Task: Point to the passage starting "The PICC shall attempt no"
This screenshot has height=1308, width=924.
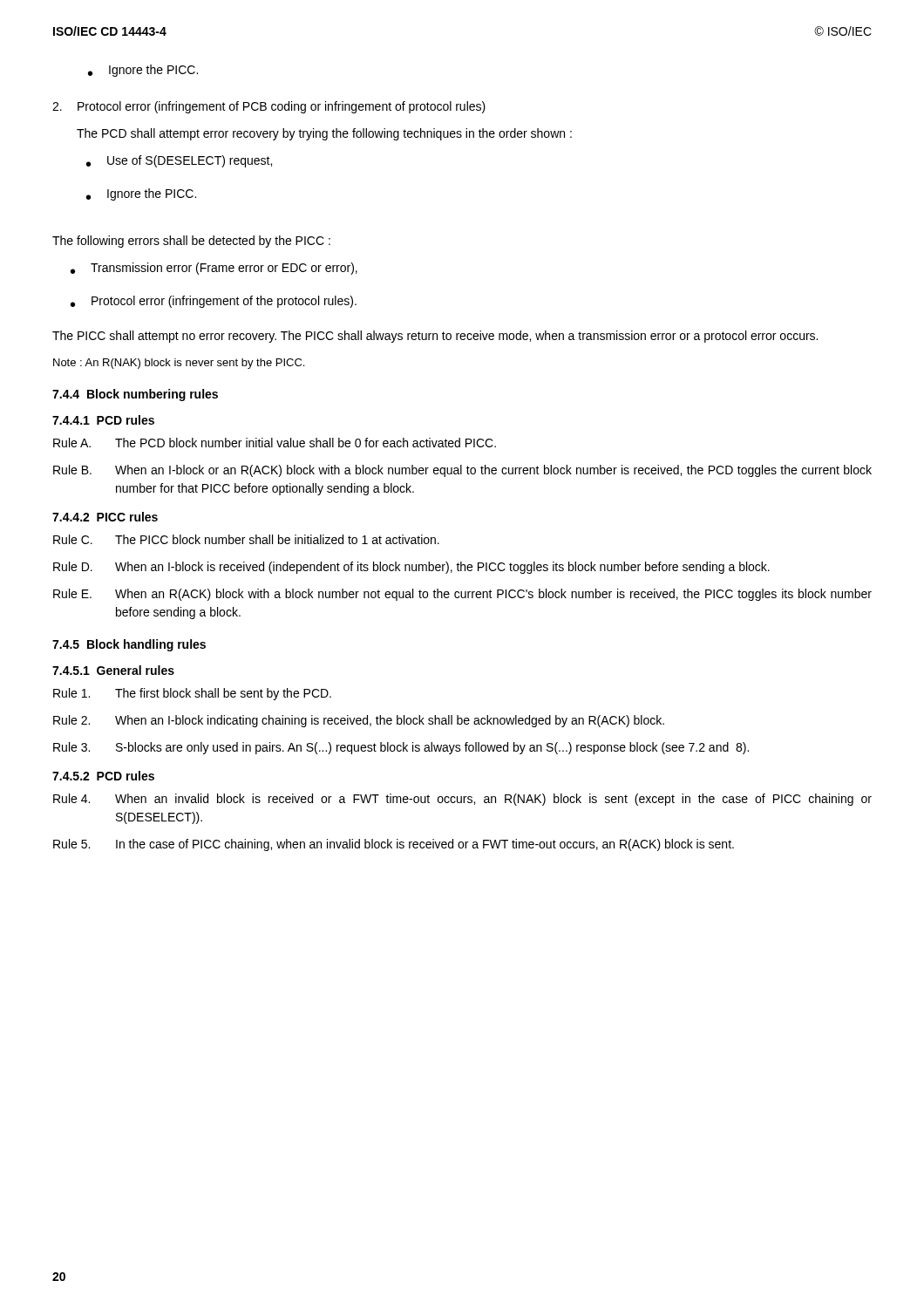Action: [436, 336]
